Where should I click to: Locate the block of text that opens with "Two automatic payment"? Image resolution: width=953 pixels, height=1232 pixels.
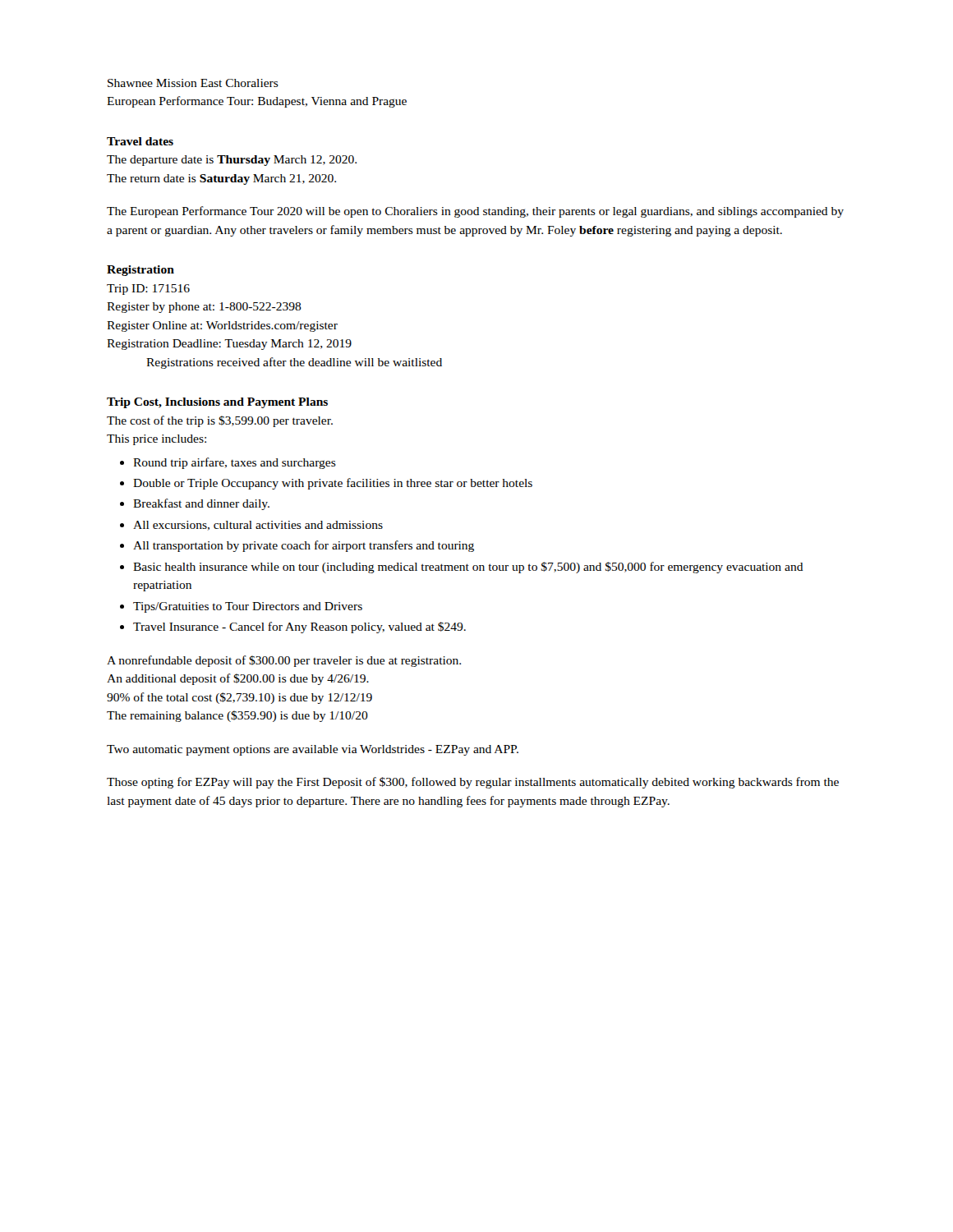476,749
